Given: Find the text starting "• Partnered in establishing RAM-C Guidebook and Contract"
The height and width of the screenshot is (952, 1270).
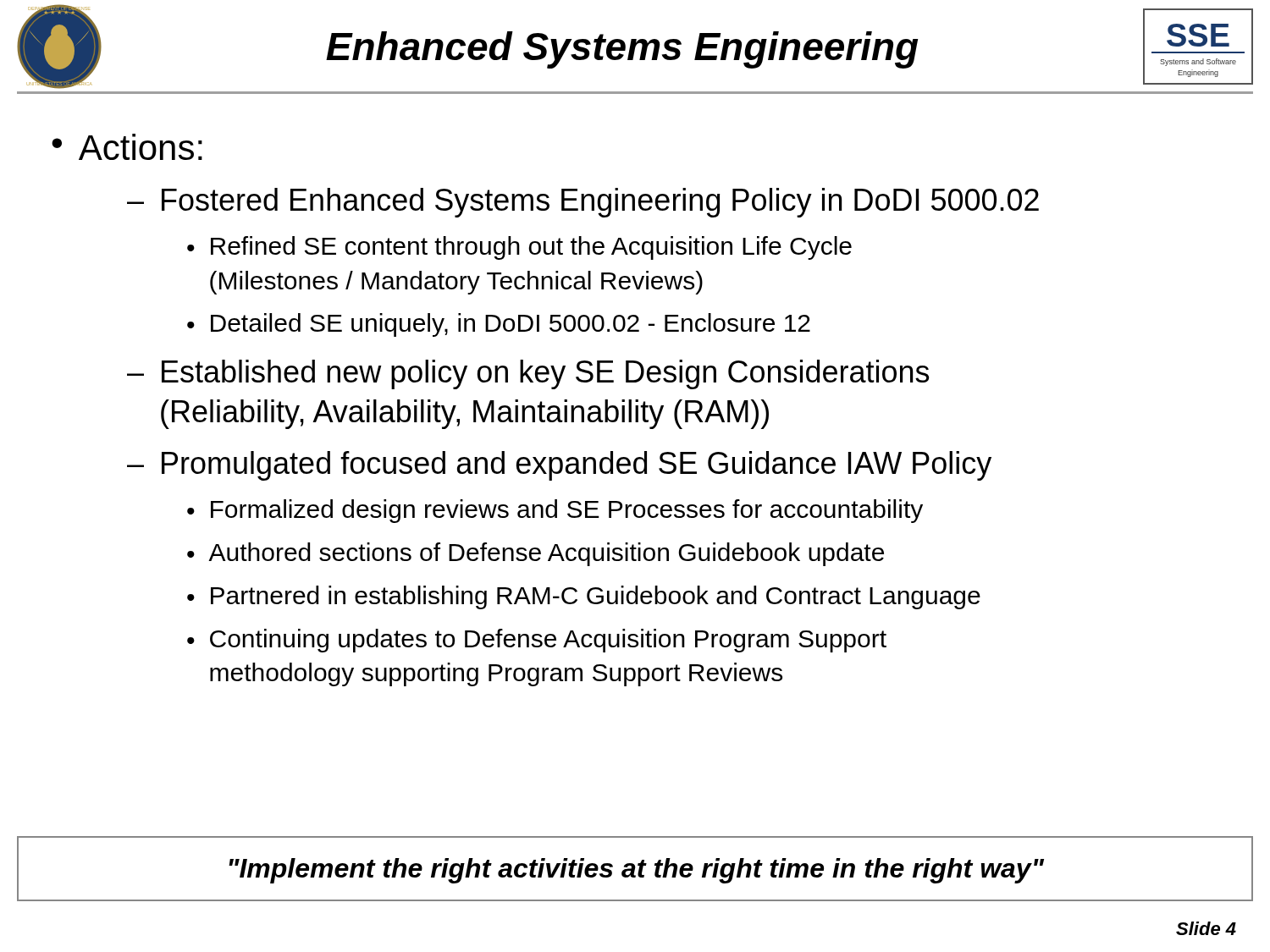Looking at the screenshot, I should pyautogui.click(x=584, y=596).
